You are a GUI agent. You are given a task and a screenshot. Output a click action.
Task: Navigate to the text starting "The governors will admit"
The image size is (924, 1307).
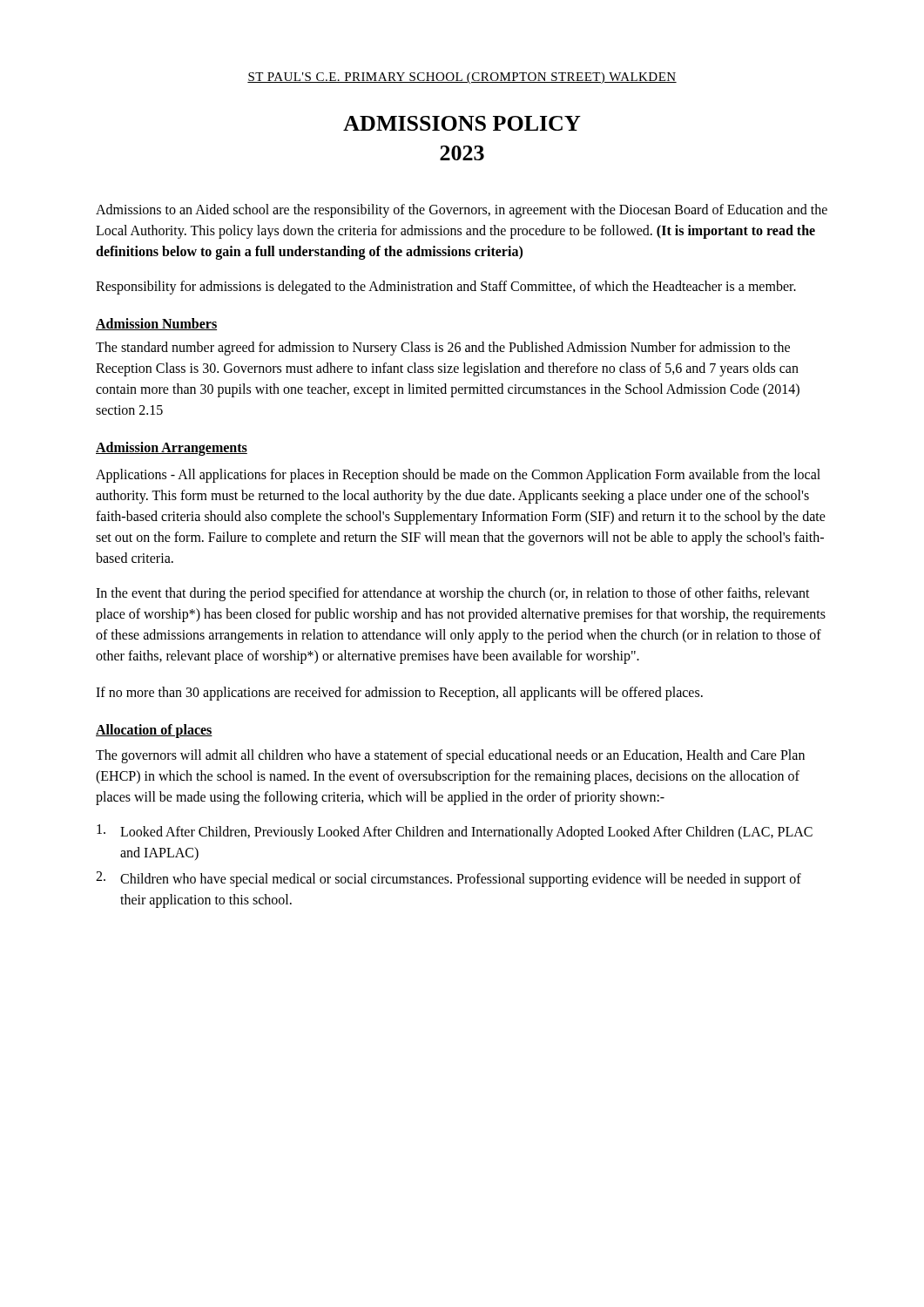(450, 776)
